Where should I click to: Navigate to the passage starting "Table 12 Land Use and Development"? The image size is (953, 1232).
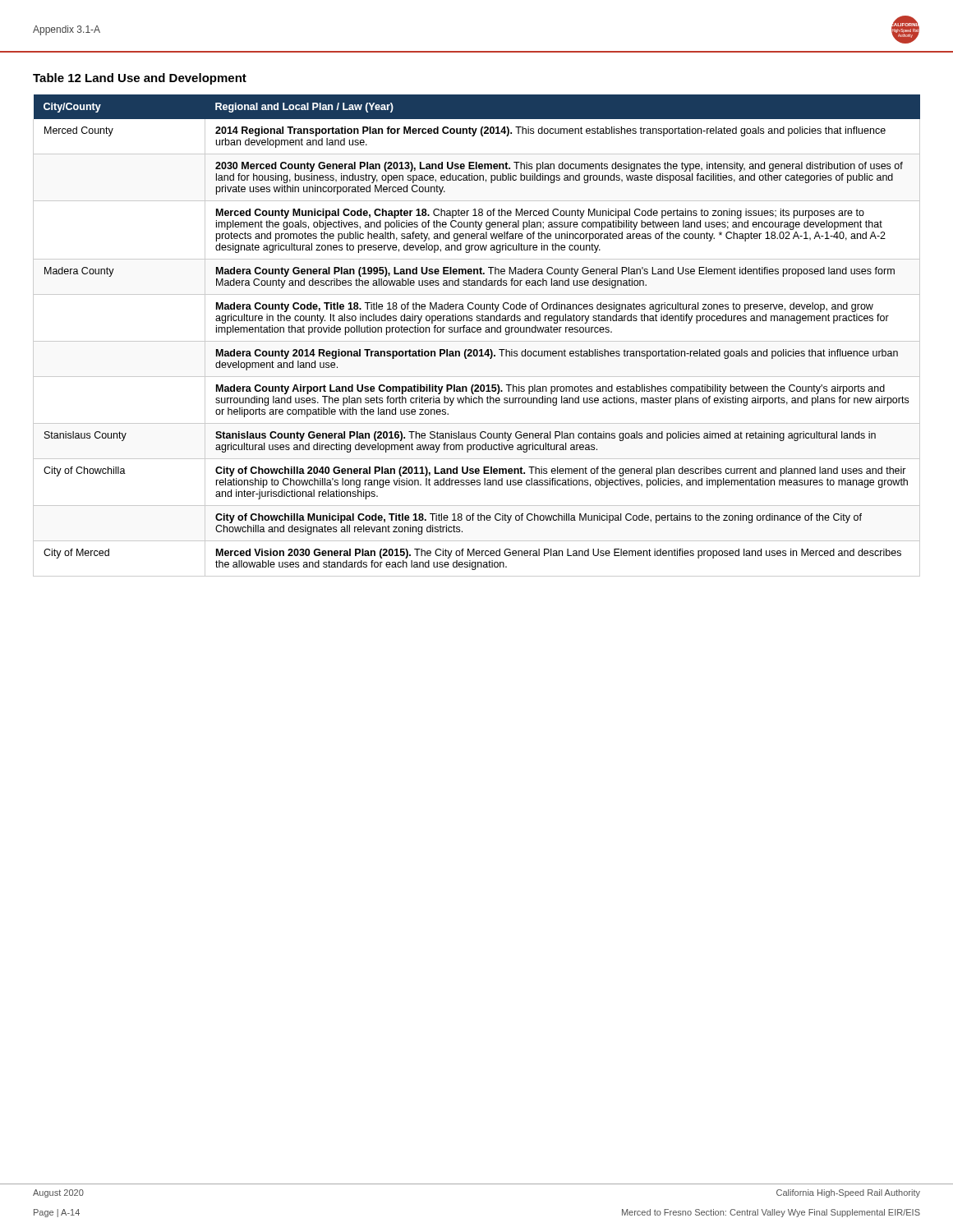click(140, 78)
